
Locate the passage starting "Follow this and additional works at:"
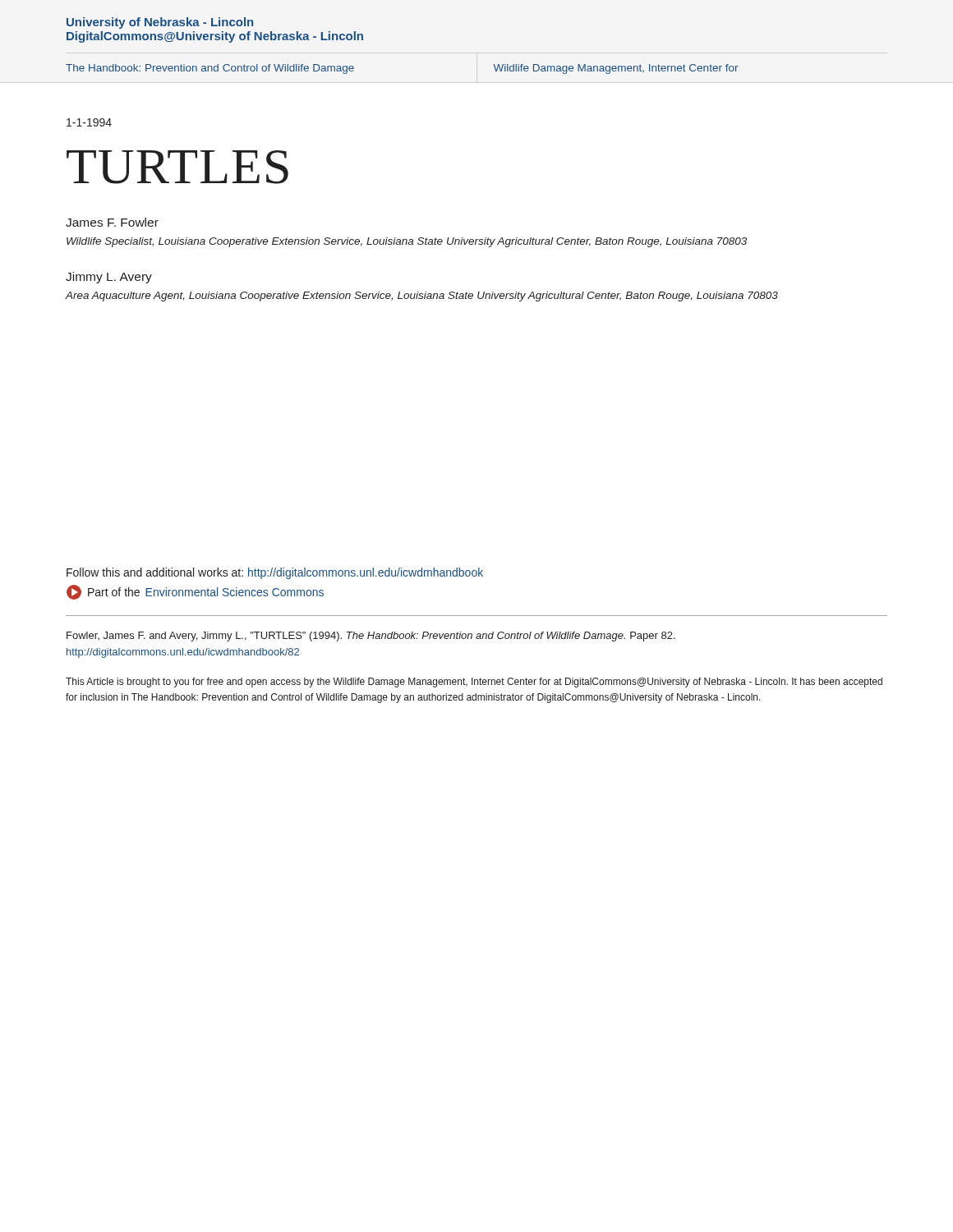[x=476, y=583]
